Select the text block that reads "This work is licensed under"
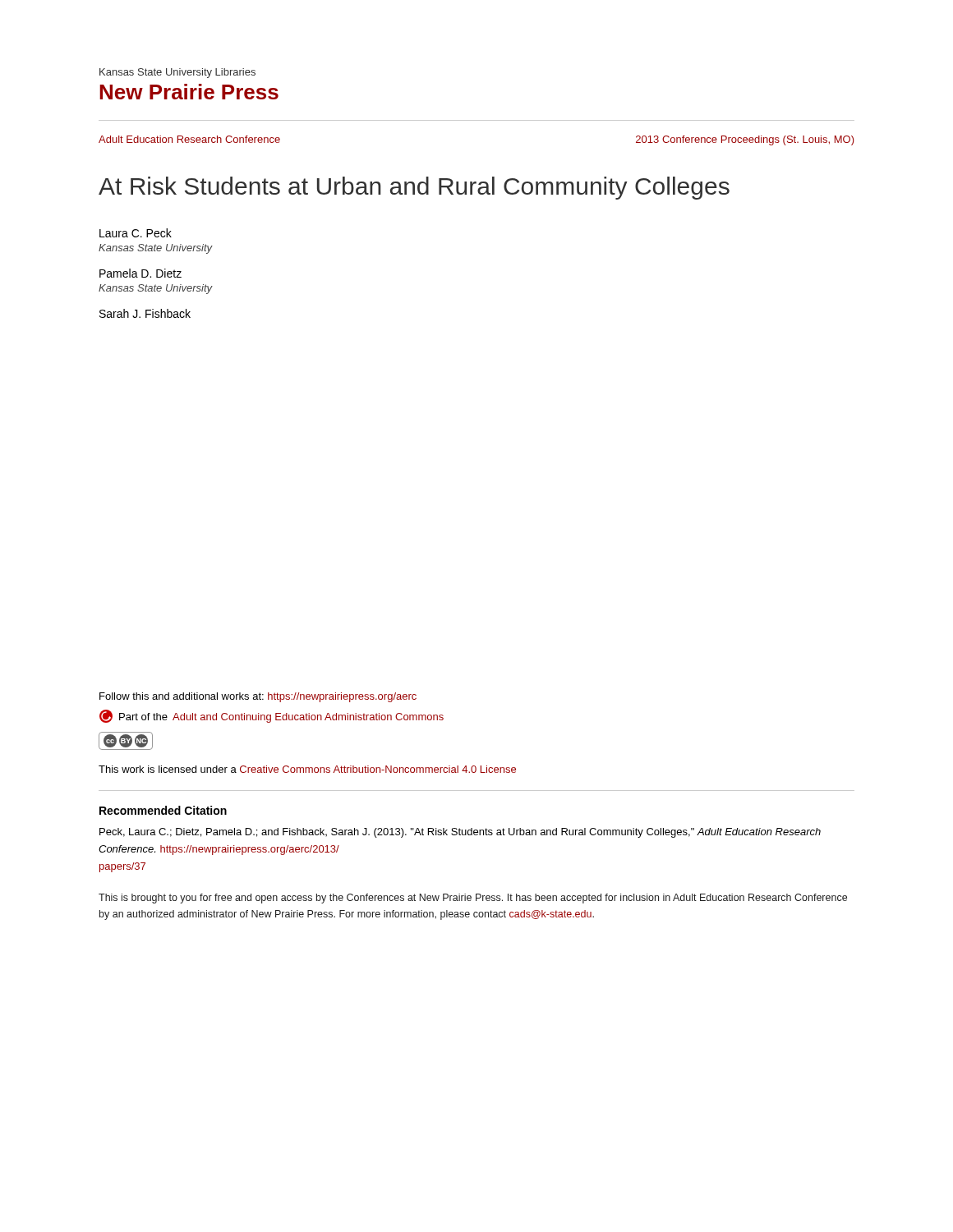Screen dimensions: 1232x953 coord(308,769)
